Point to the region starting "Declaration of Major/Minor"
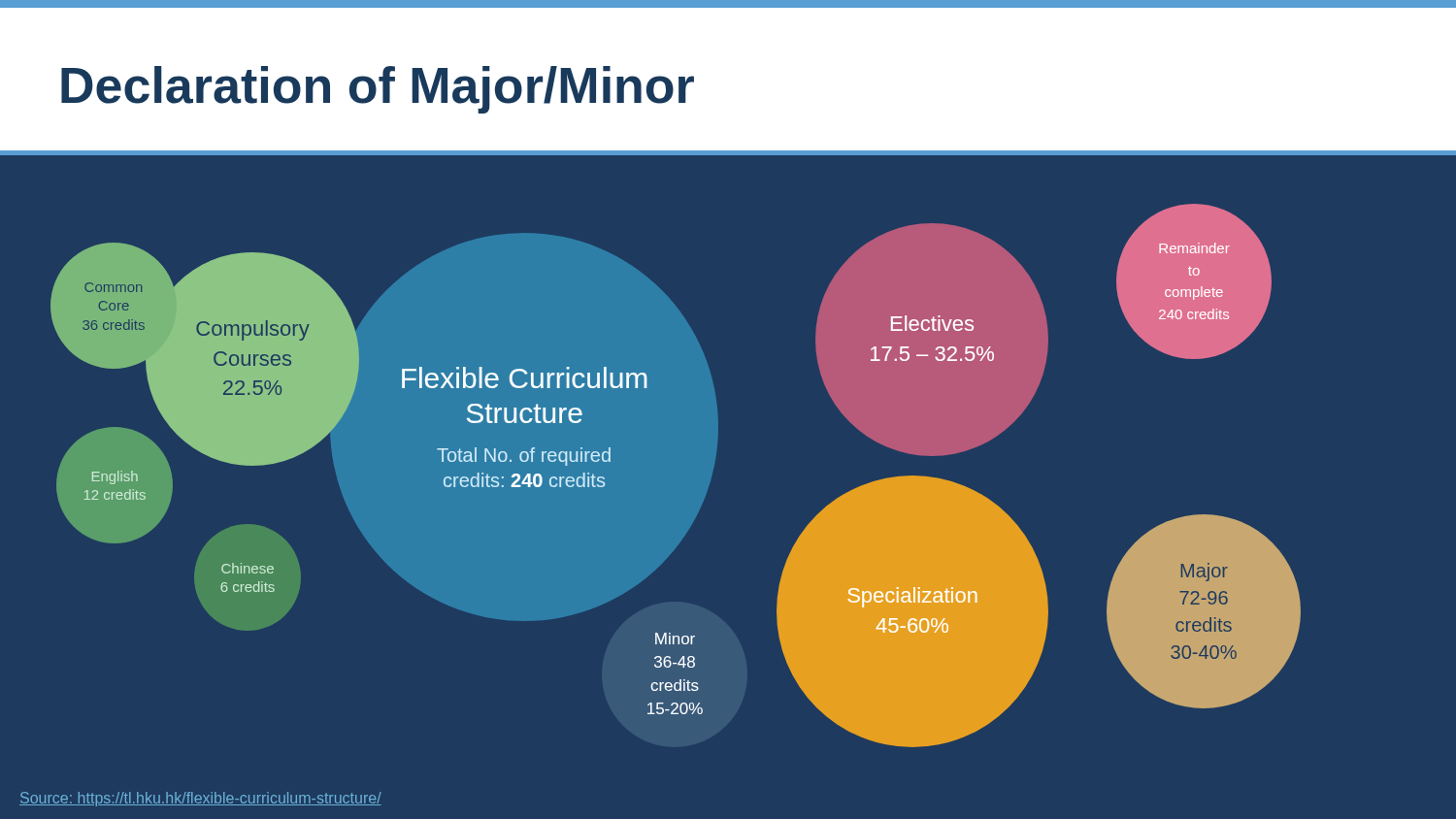 377,85
